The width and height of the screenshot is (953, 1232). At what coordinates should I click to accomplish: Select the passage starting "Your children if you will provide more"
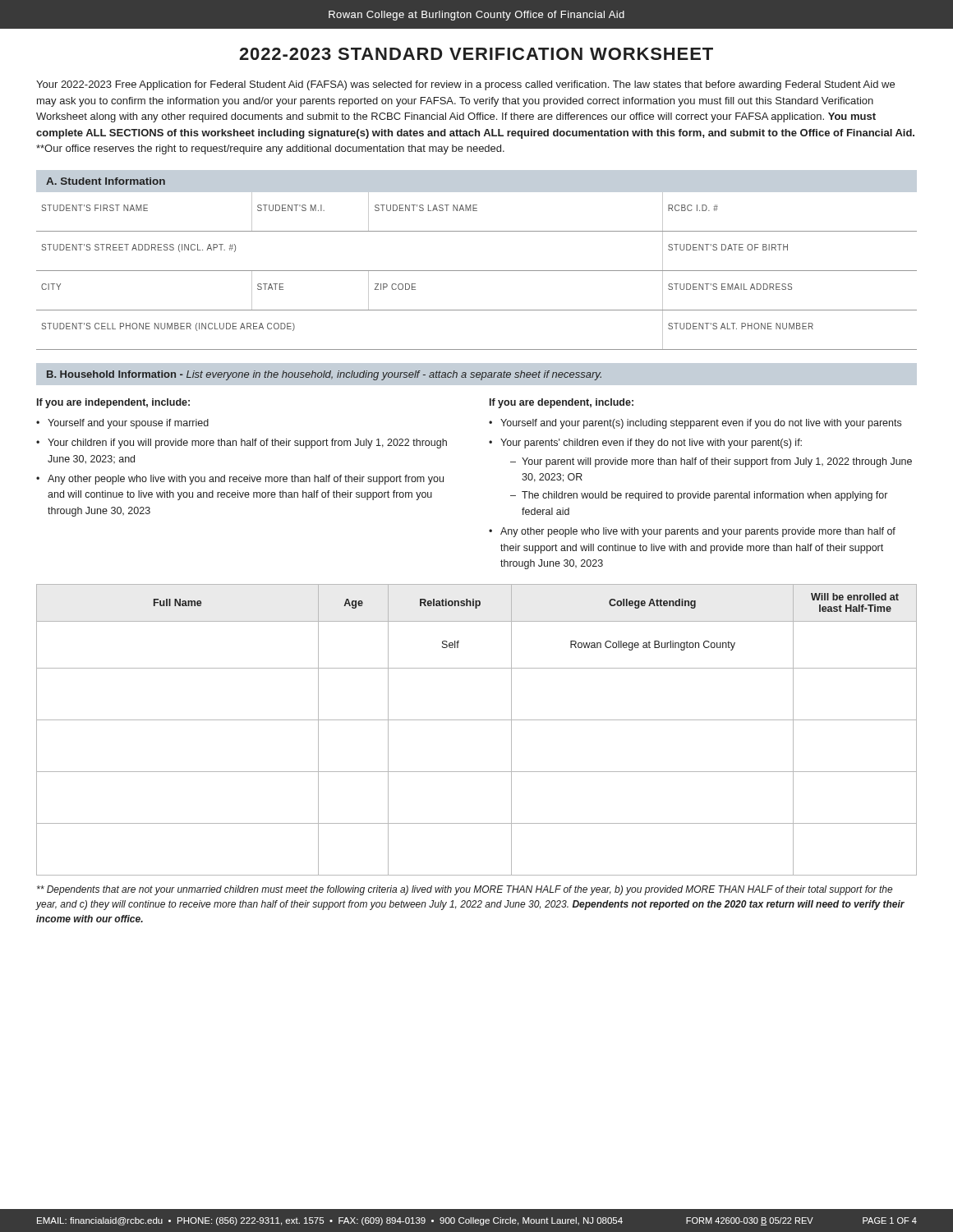tap(248, 451)
